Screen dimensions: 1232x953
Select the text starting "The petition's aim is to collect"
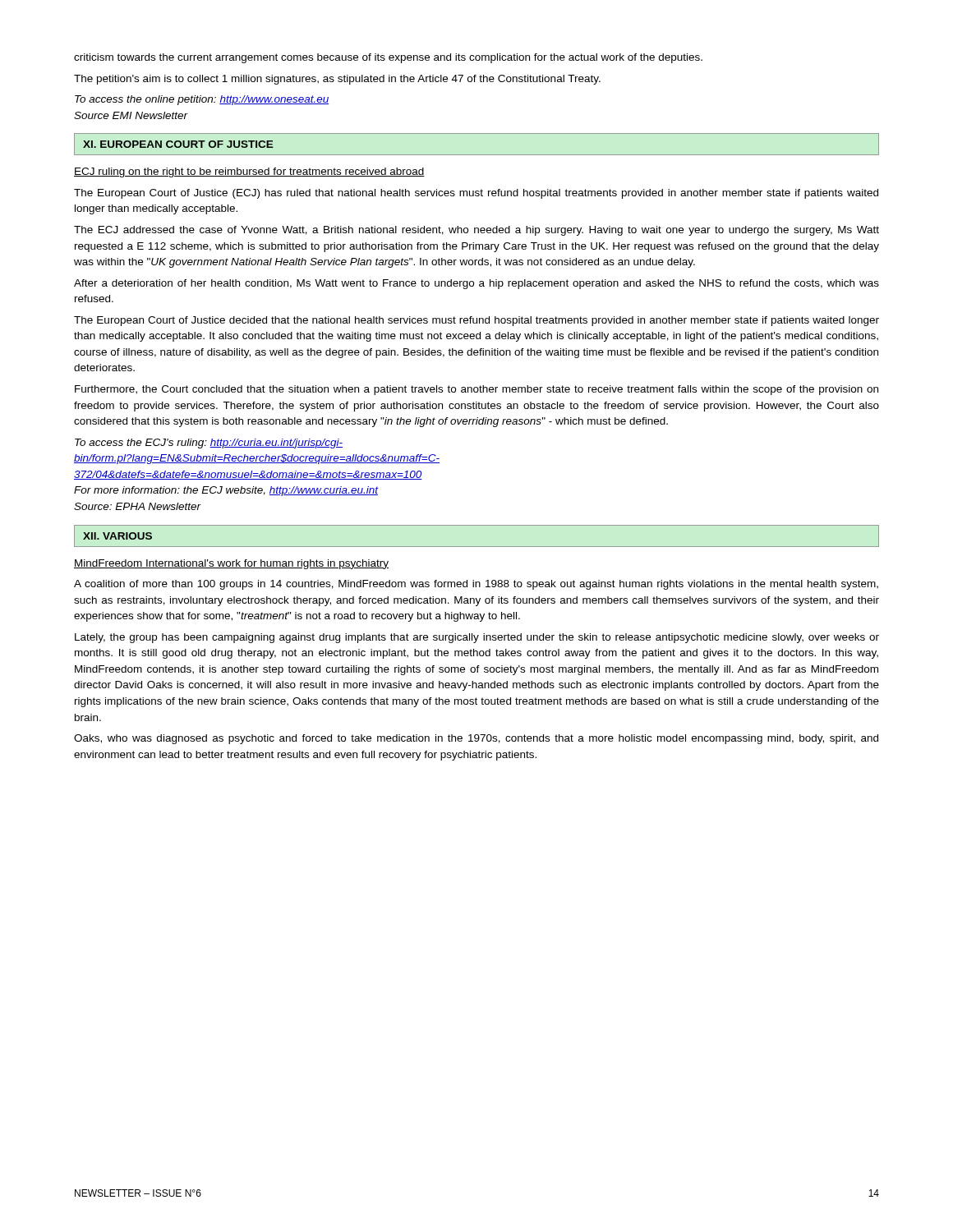tap(338, 78)
